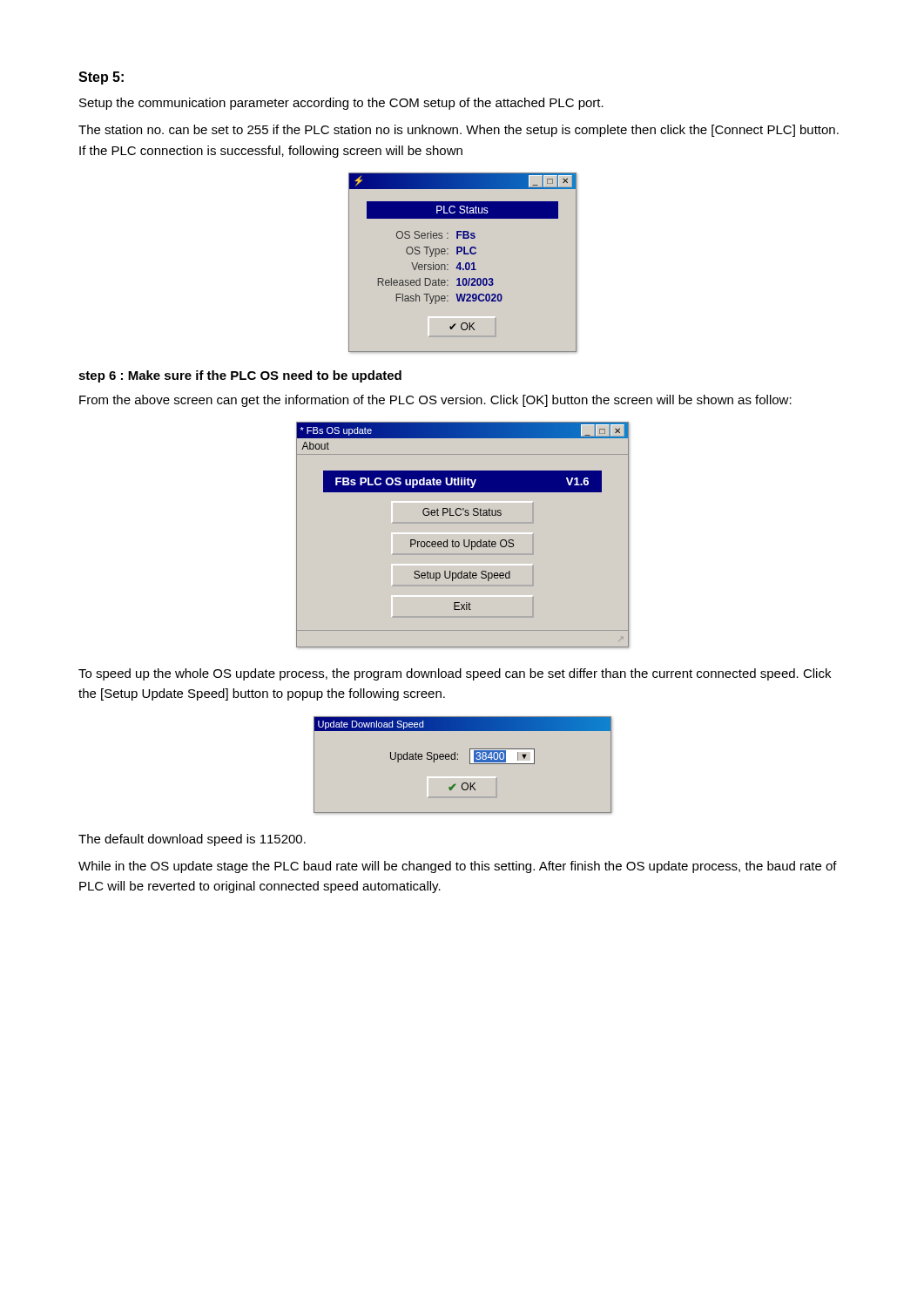
Task: Locate the text block containing "The station no. can be"
Action: click(459, 140)
